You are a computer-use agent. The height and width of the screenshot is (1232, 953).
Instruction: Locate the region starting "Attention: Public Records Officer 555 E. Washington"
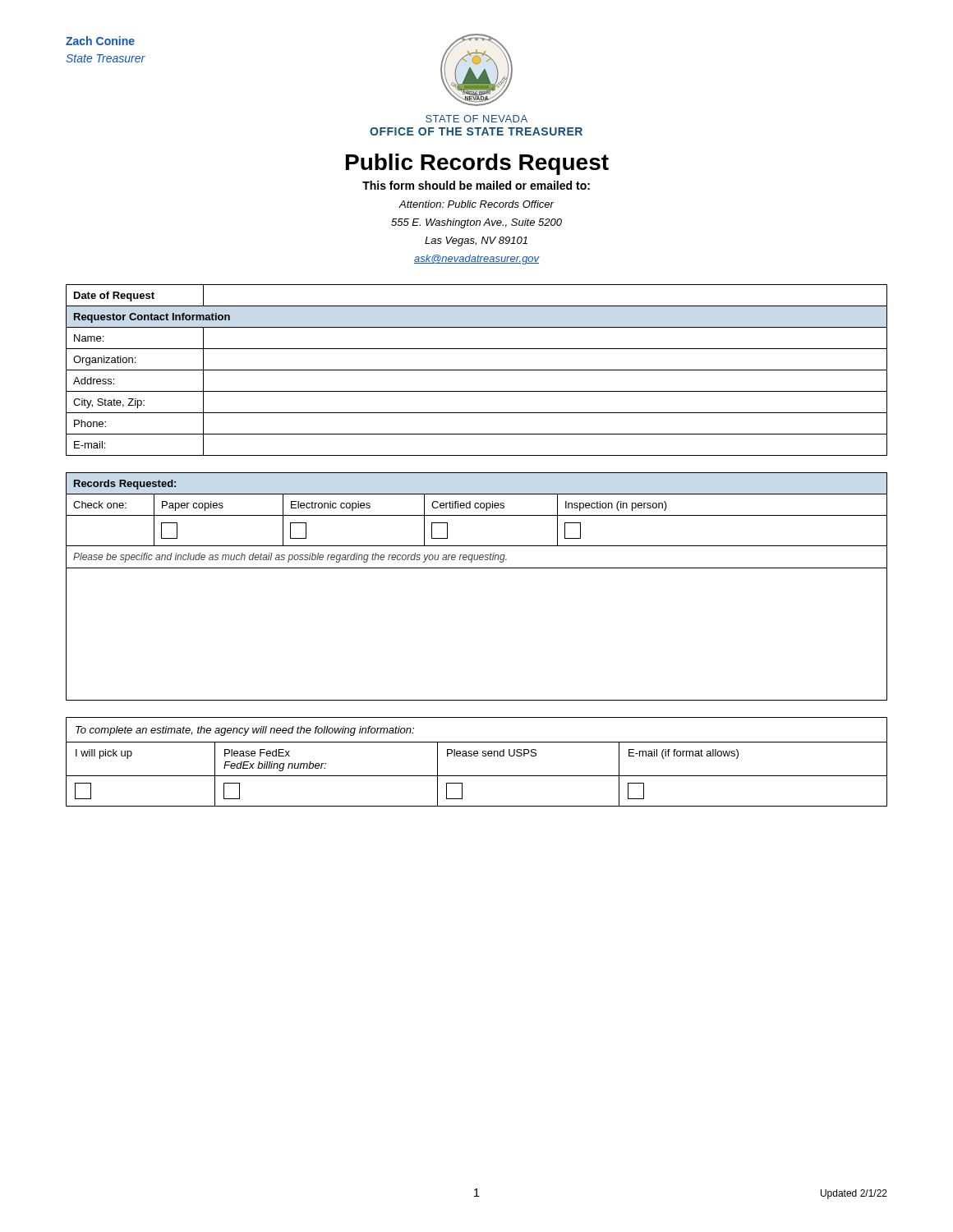pyautogui.click(x=476, y=231)
